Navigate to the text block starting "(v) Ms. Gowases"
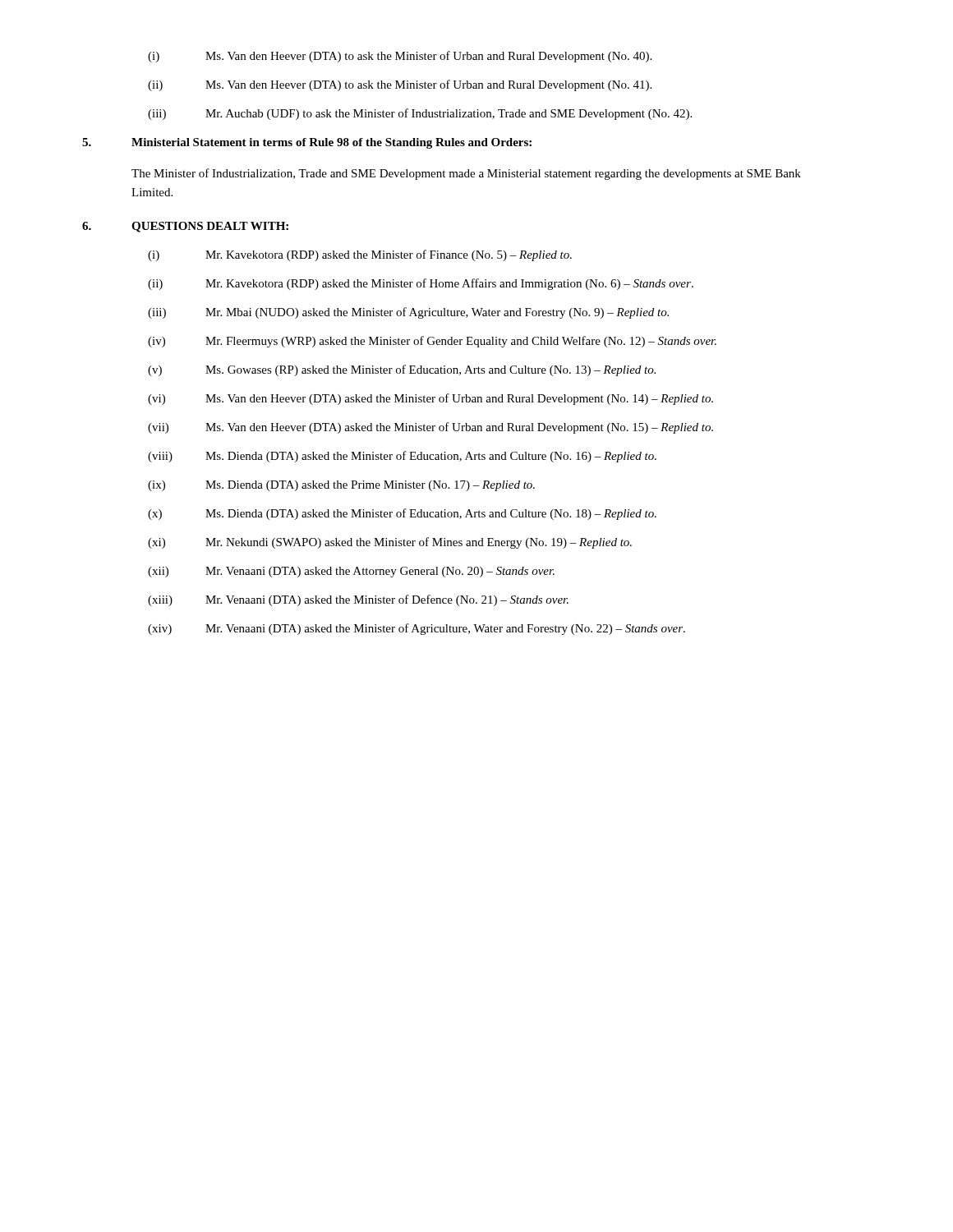The image size is (953, 1232). pyautogui.click(x=485, y=370)
